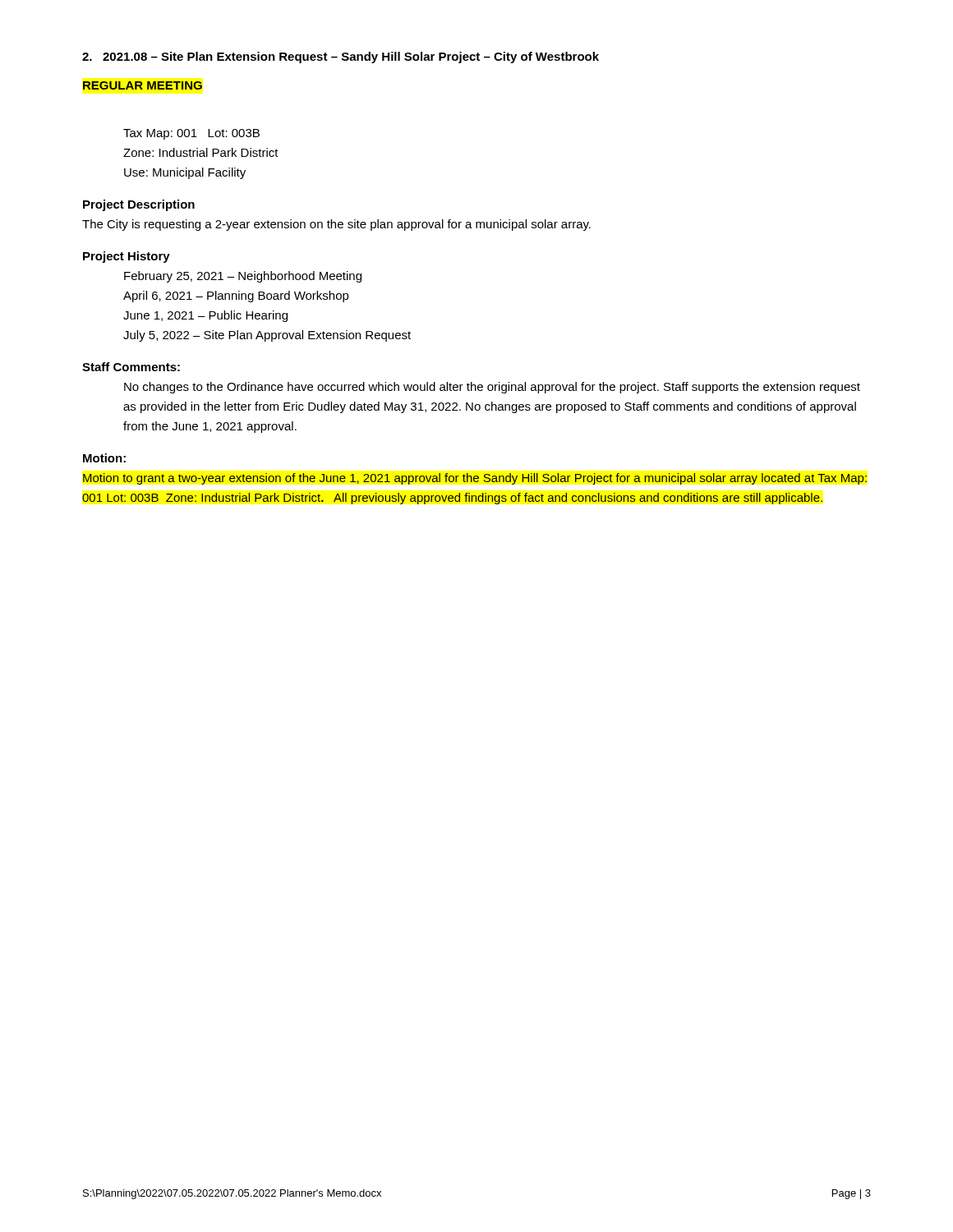Point to "Staff Comments:"
The height and width of the screenshot is (1232, 953).
click(131, 367)
